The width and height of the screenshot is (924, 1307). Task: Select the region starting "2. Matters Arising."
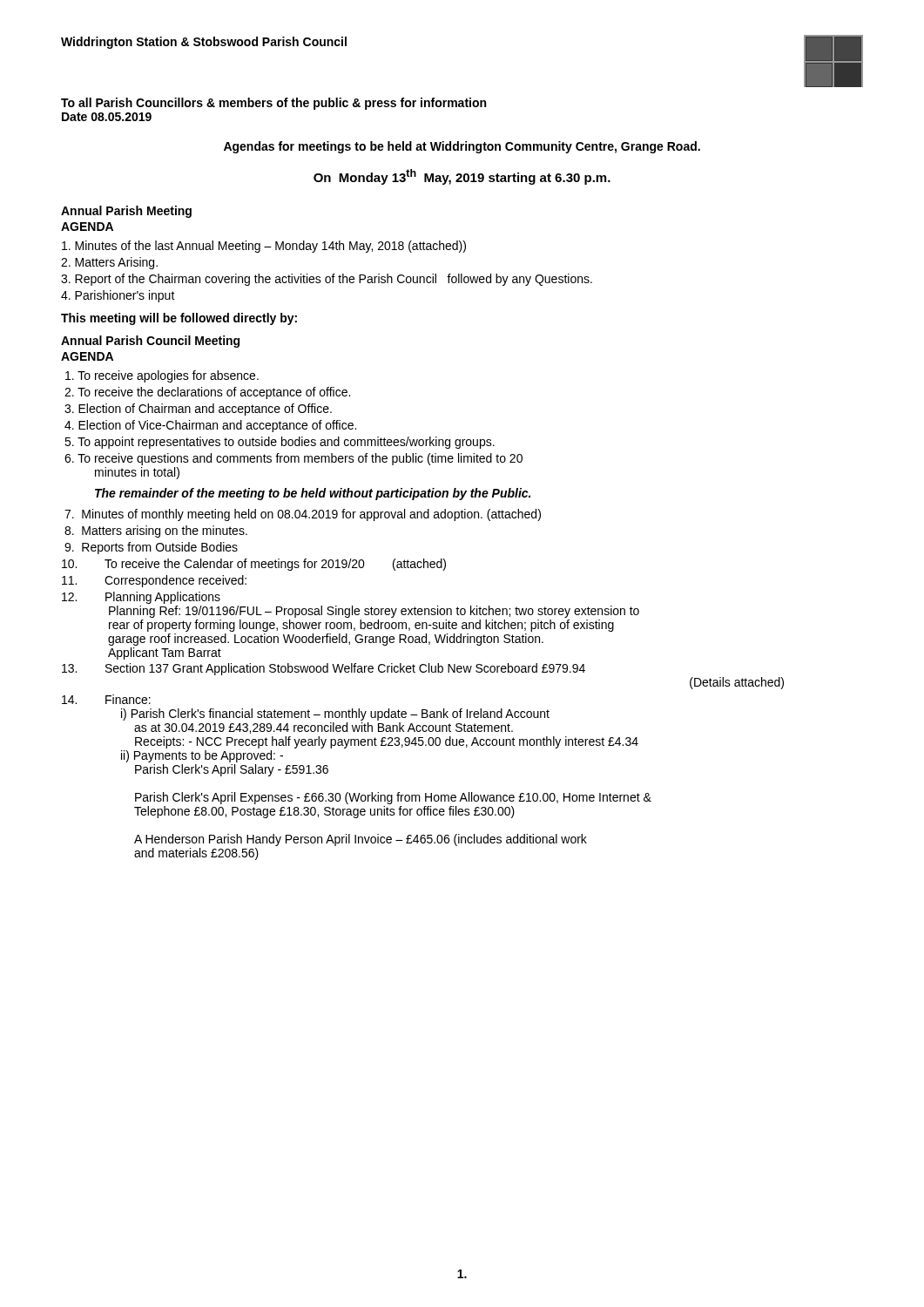coord(110,262)
